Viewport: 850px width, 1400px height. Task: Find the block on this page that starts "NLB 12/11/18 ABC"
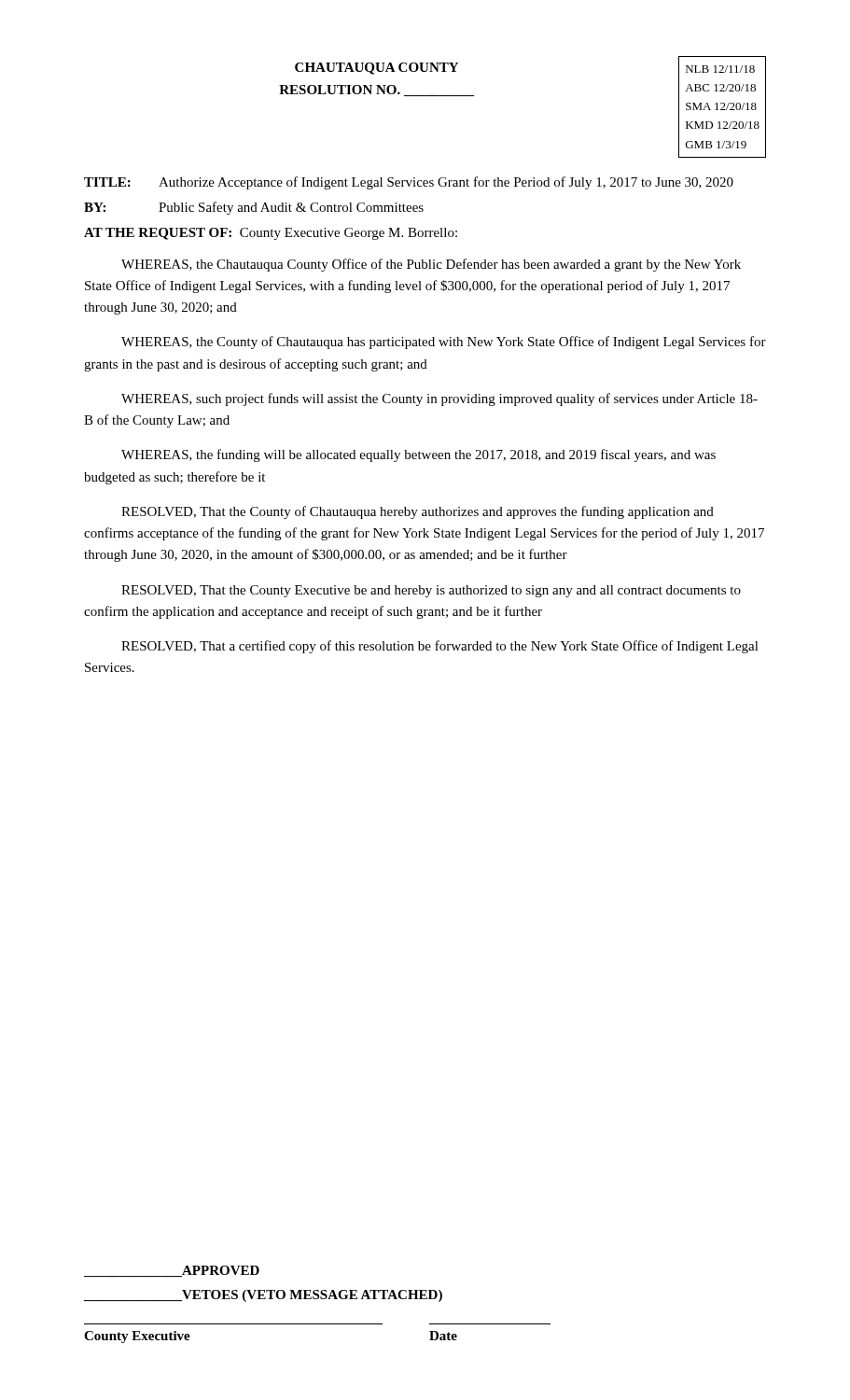pyautogui.click(x=722, y=106)
